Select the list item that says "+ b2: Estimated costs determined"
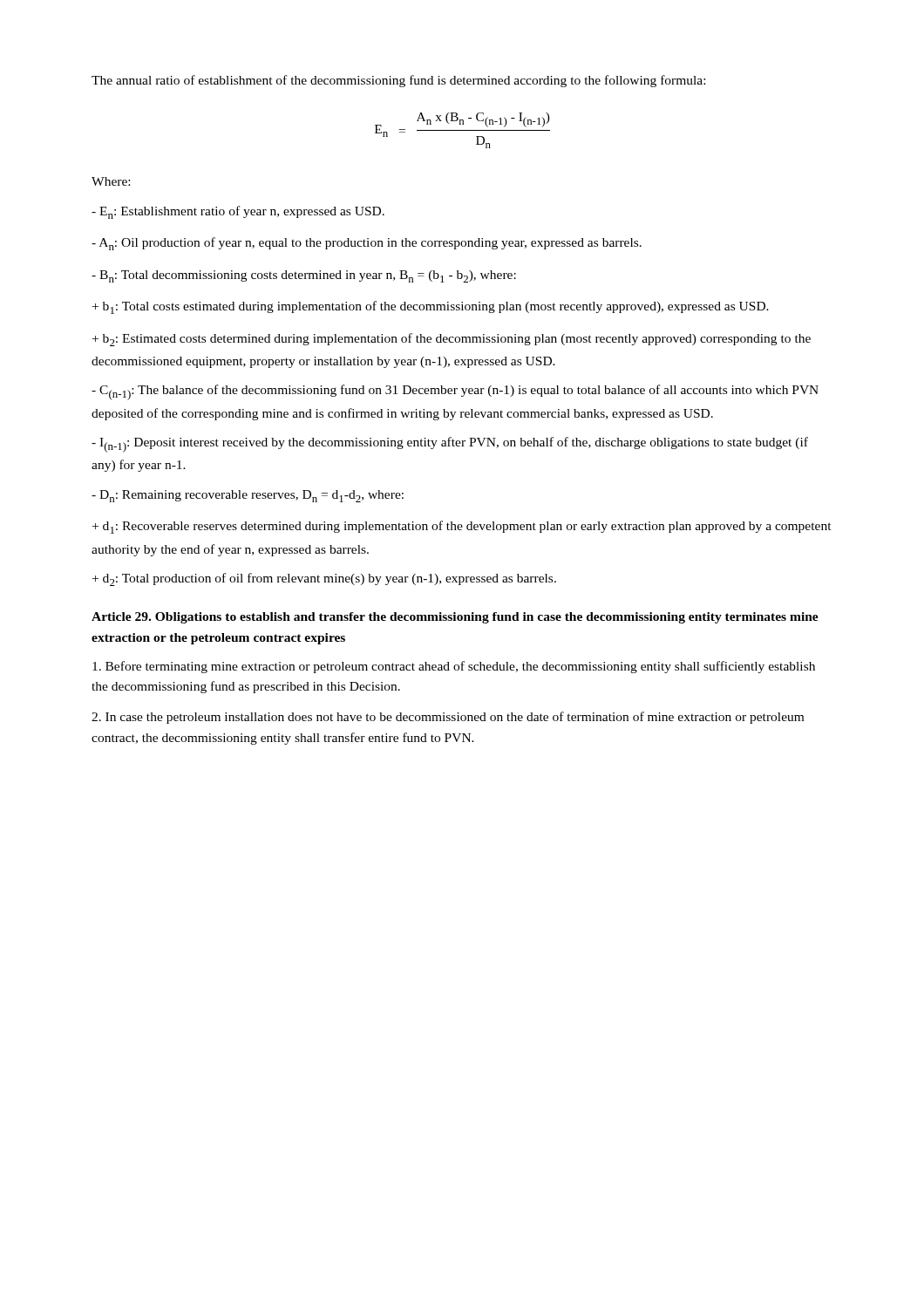924x1308 pixels. pos(451,349)
